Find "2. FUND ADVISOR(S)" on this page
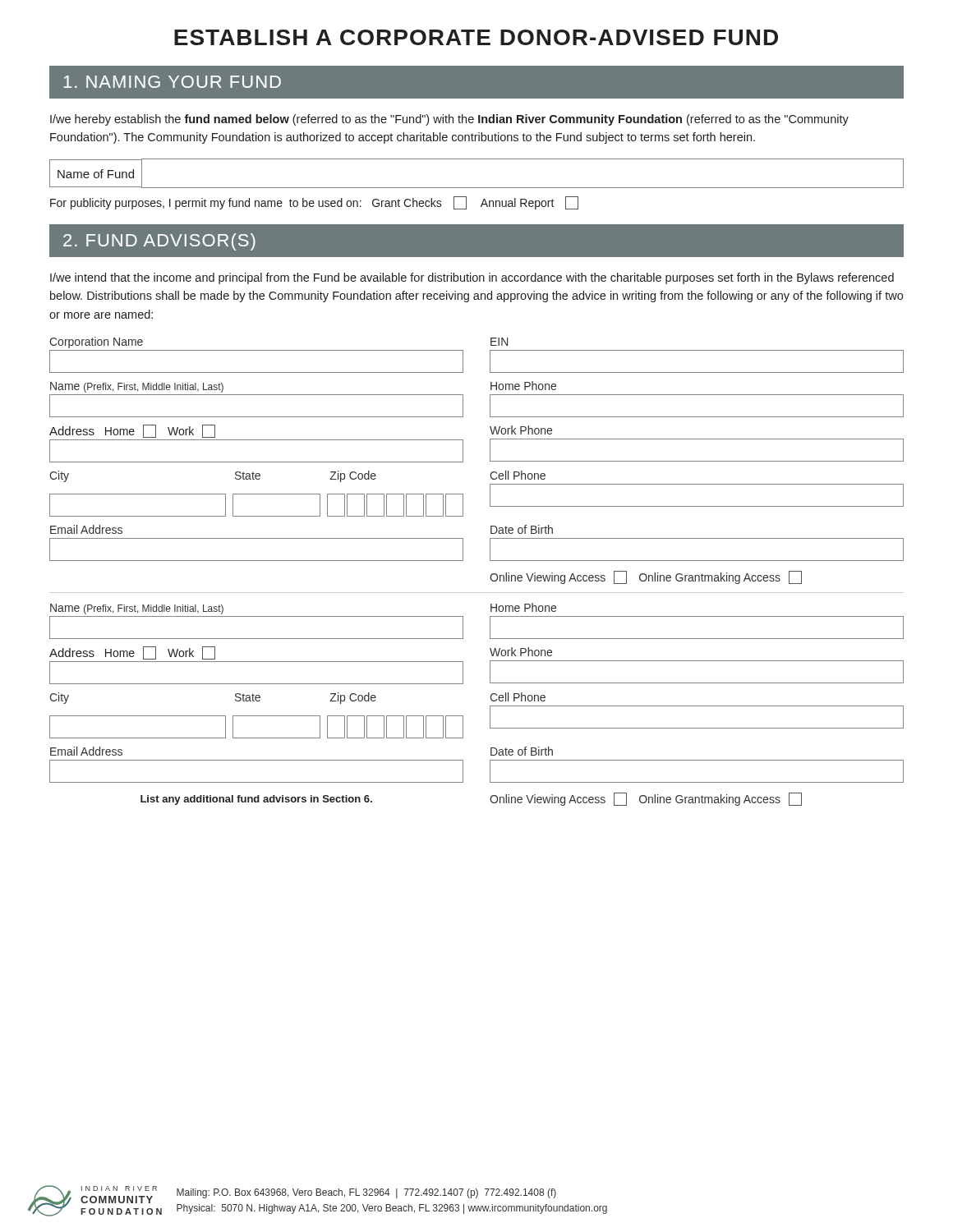 (476, 241)
